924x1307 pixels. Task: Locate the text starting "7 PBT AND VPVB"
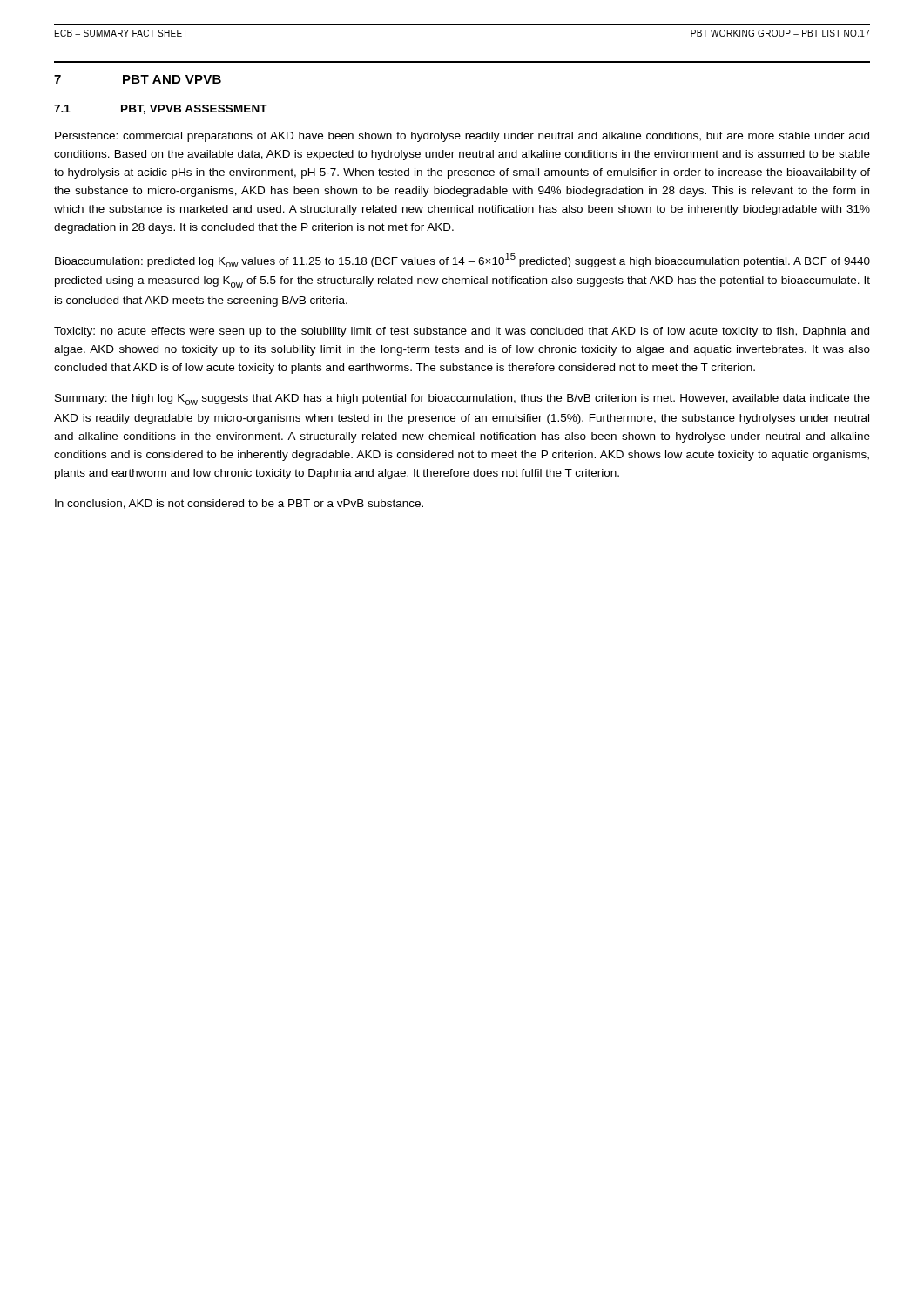pos(138,79)
